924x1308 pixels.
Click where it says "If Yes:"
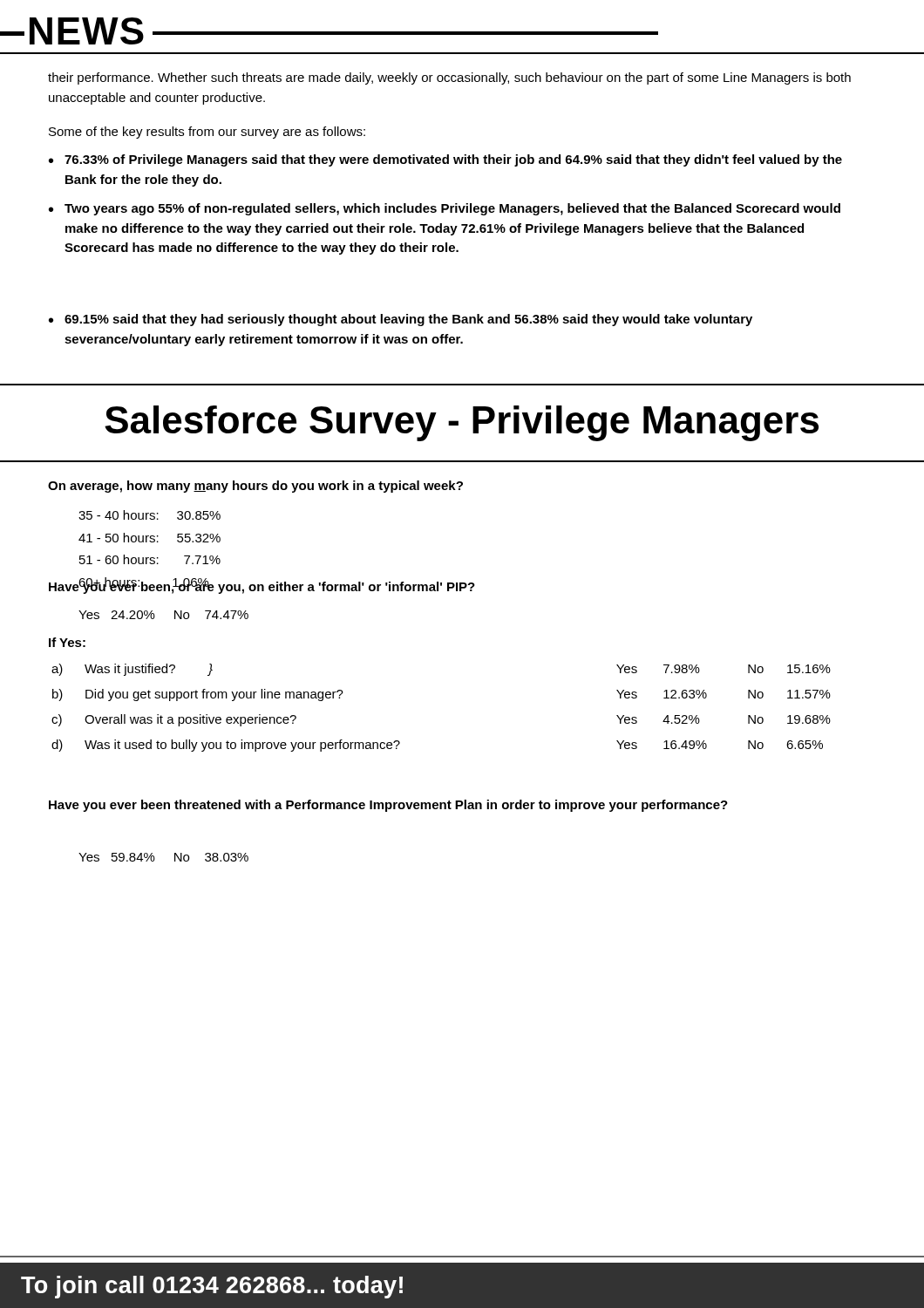point(67,642)
